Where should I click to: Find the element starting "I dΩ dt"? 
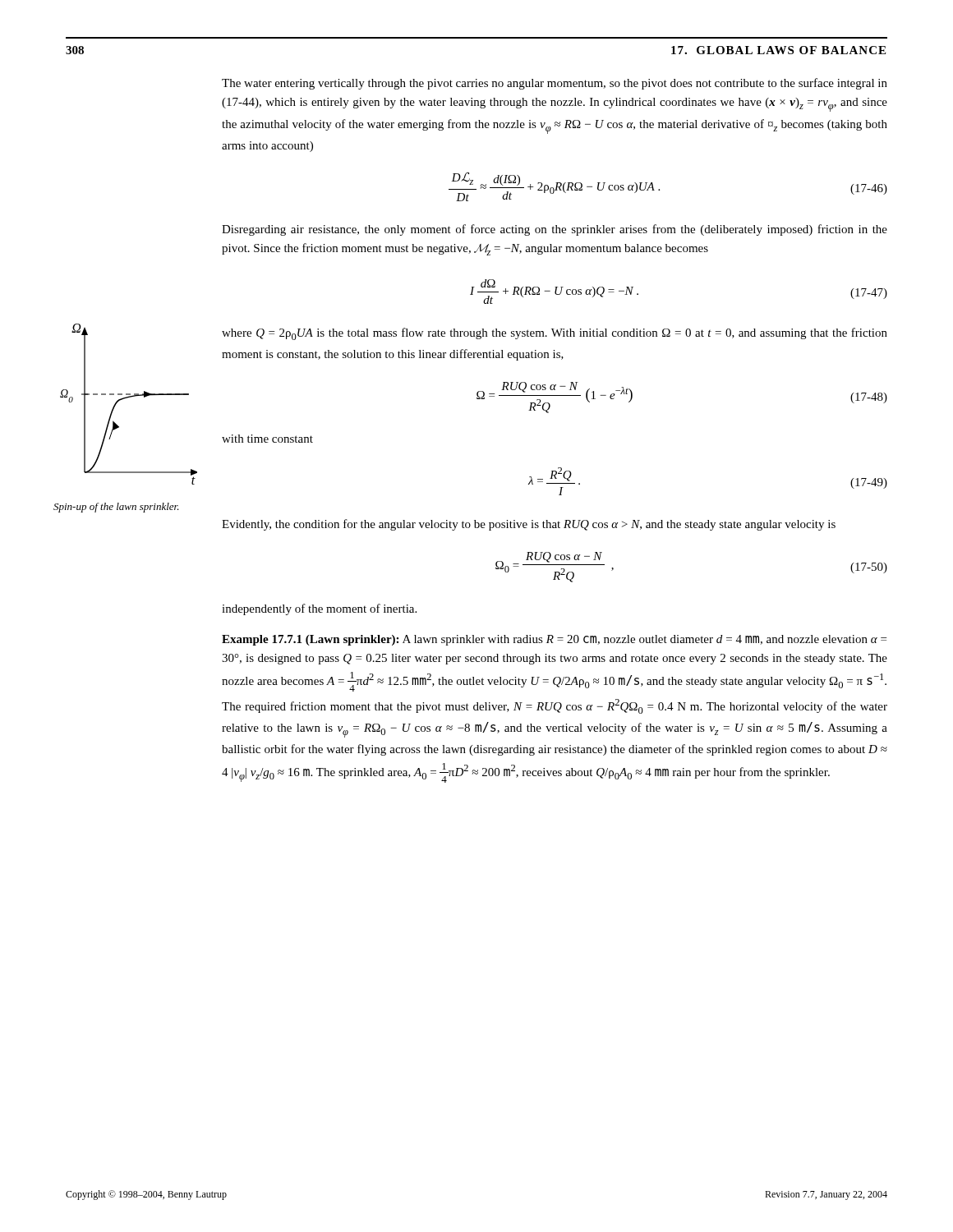pos(517,291)
